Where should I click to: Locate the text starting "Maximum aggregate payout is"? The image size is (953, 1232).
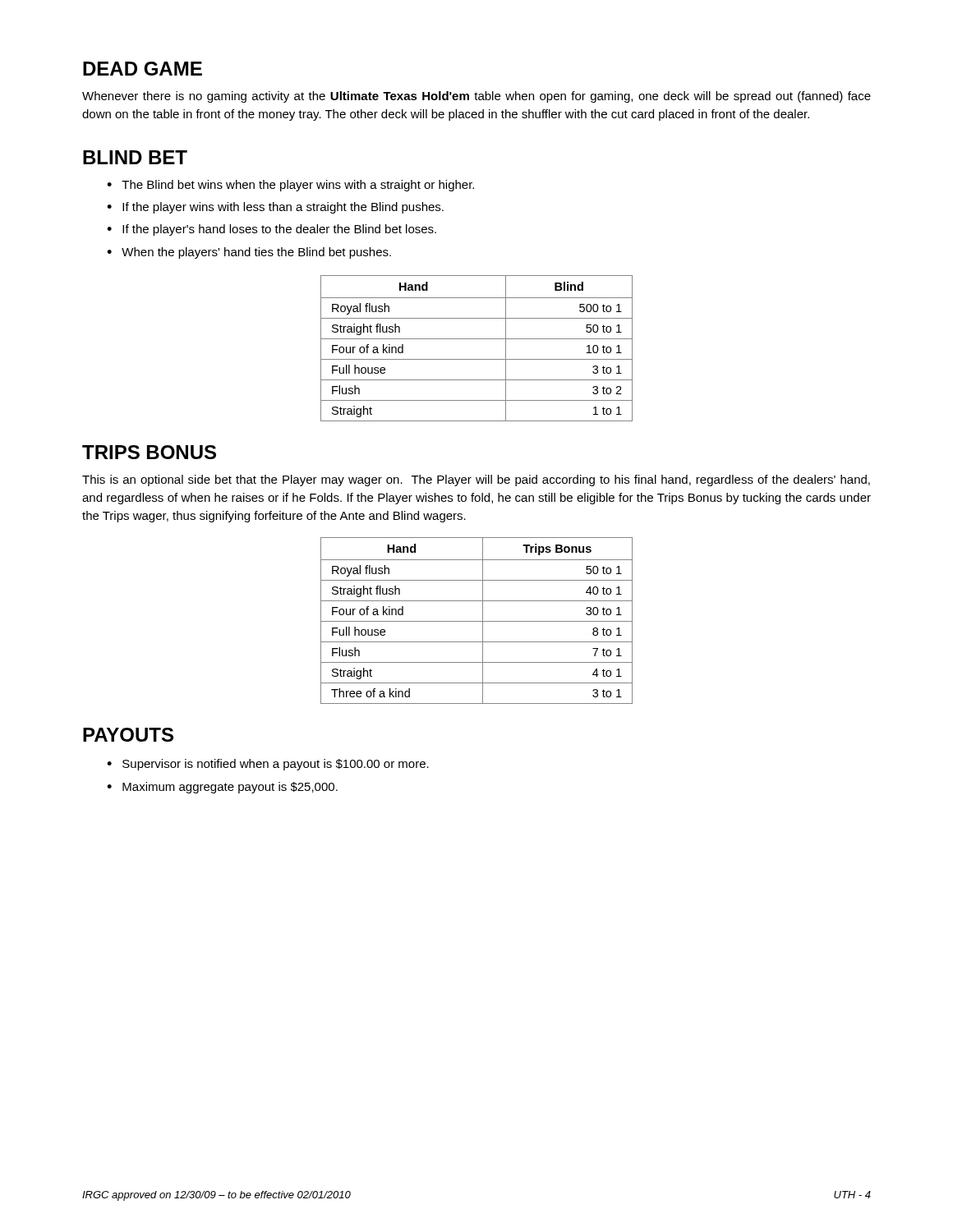(x=230, y=786)
